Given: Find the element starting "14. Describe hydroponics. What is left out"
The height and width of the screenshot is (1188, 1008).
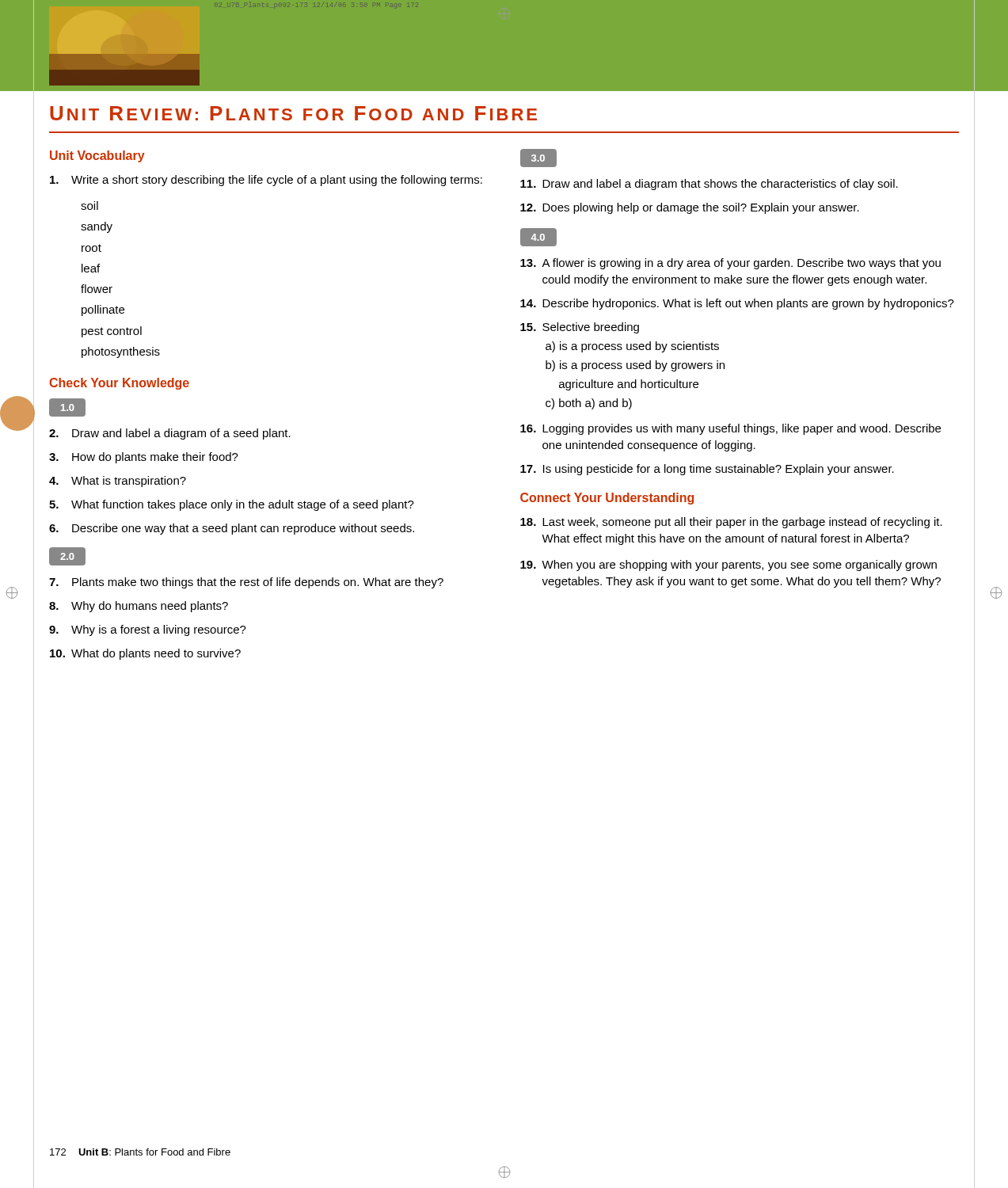Looking at the screenshot, I should click(737, 303).
